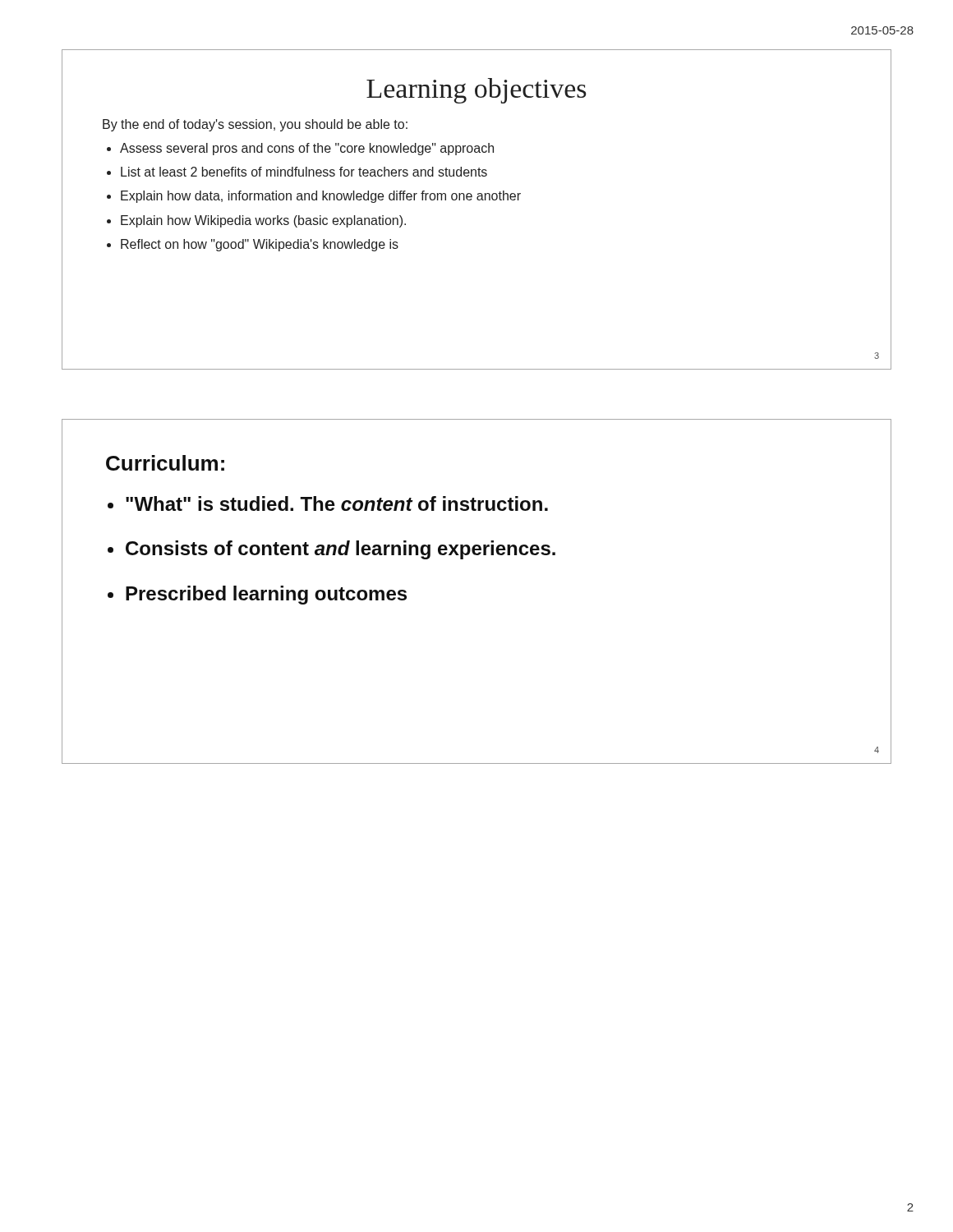Click the section header
This screenshot has height=1232, width=953.
point(166,463)
